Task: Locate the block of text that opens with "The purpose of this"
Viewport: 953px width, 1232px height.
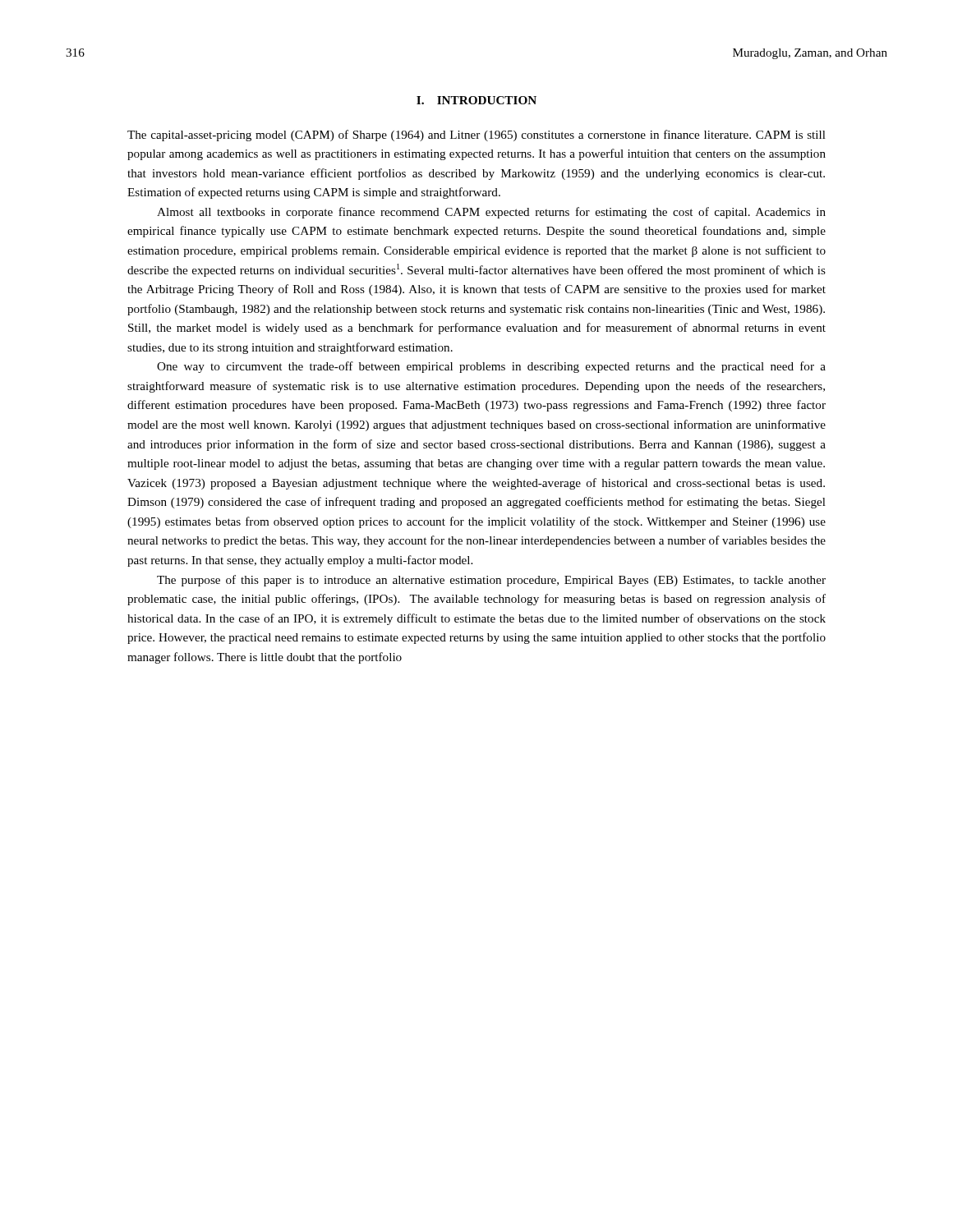Action: (x=476, y=618)
